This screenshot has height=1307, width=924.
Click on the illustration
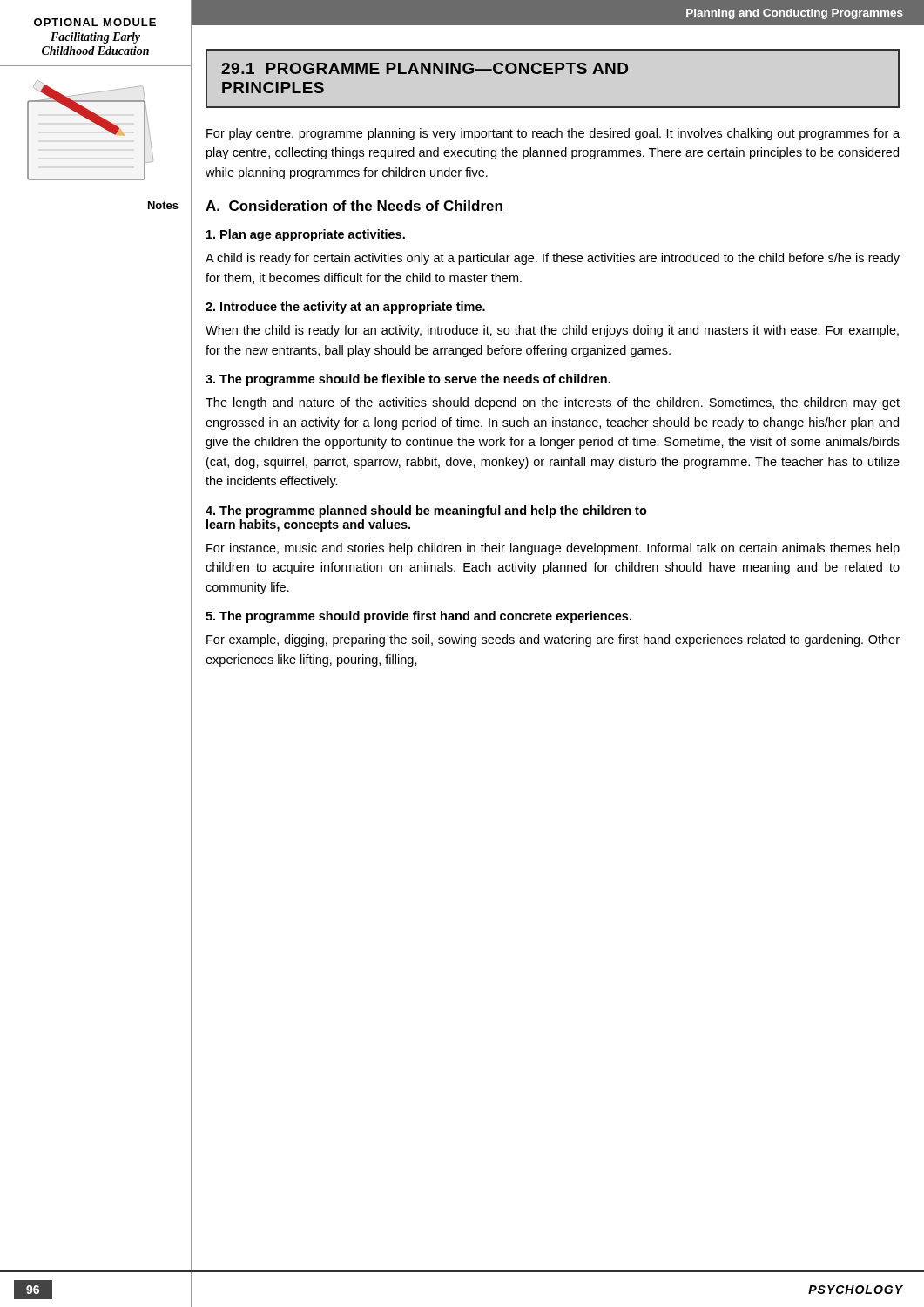point(95,131)
